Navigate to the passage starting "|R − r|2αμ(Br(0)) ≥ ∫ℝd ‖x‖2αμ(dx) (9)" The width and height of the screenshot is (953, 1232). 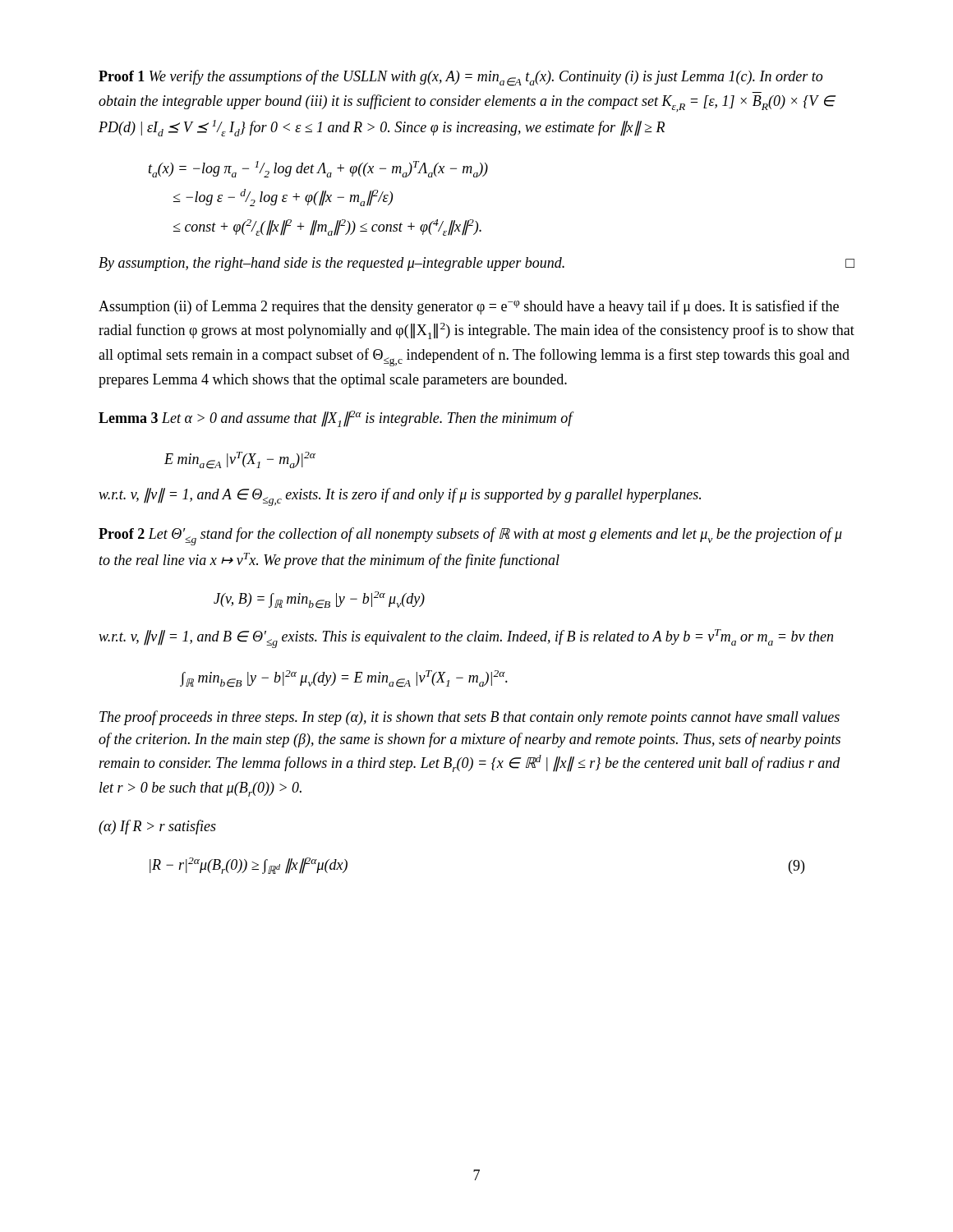click(255, 866)
